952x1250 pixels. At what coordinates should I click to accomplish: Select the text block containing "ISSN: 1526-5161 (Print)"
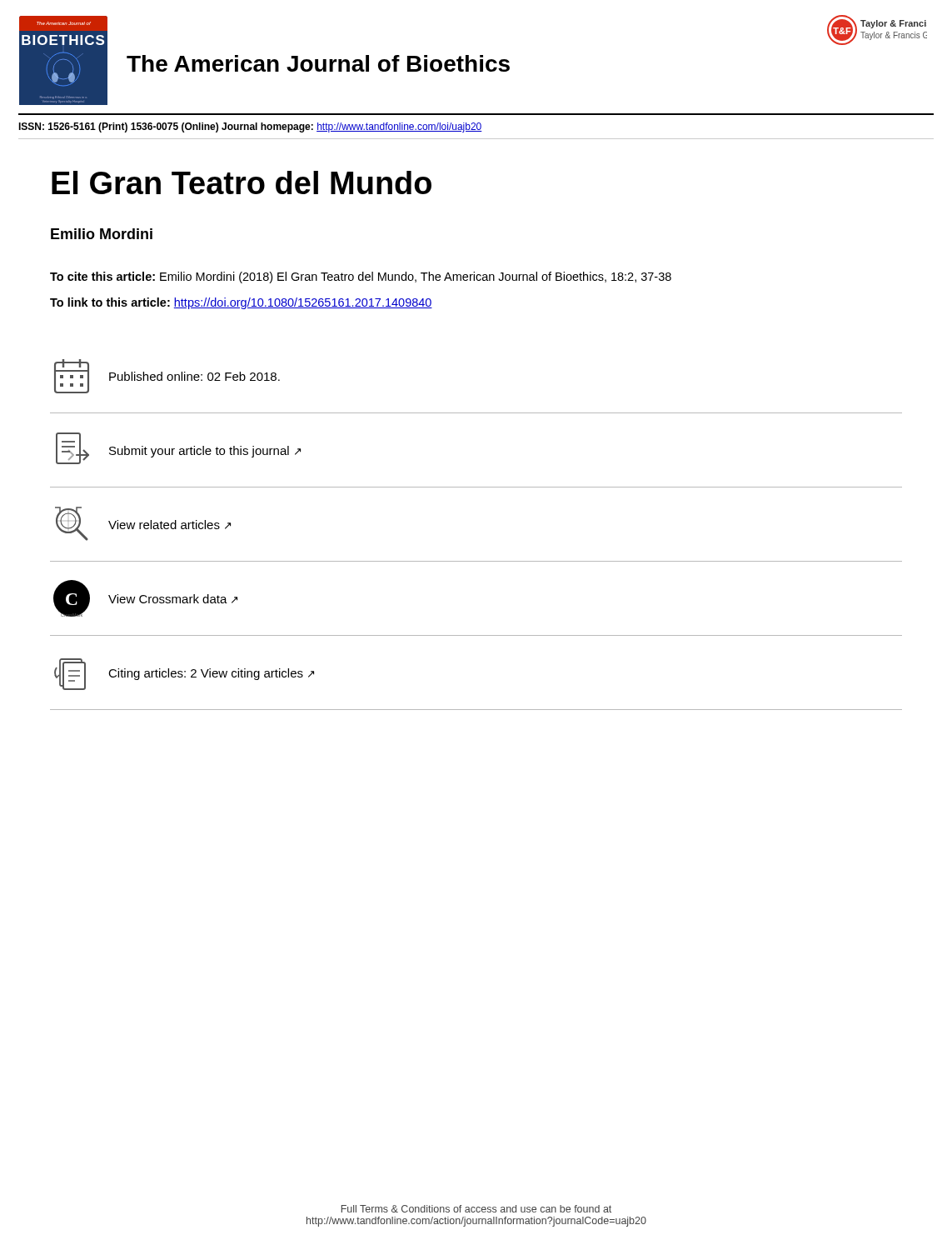[250, 127]
